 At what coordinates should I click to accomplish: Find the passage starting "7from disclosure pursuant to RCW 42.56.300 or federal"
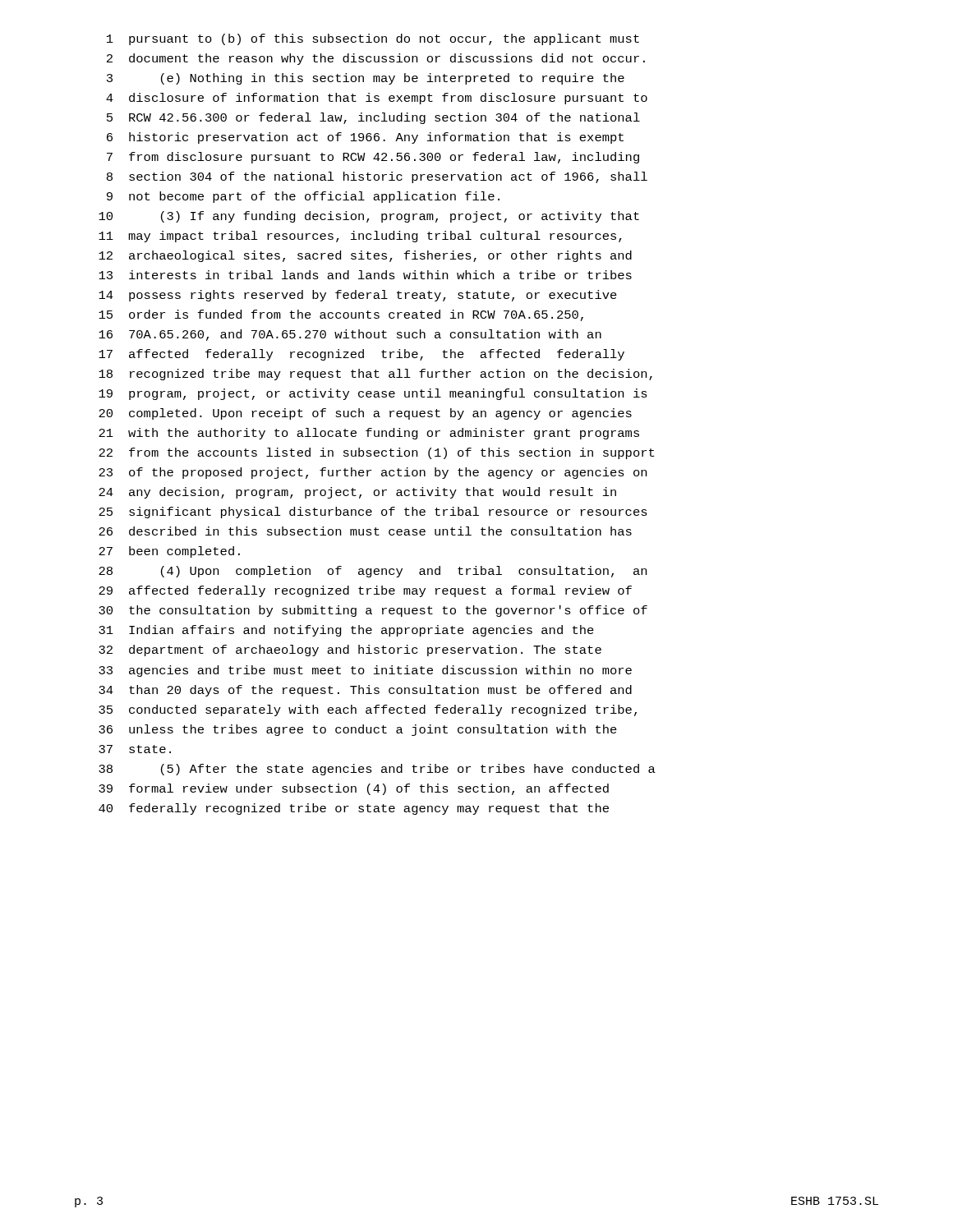point(476,158)
